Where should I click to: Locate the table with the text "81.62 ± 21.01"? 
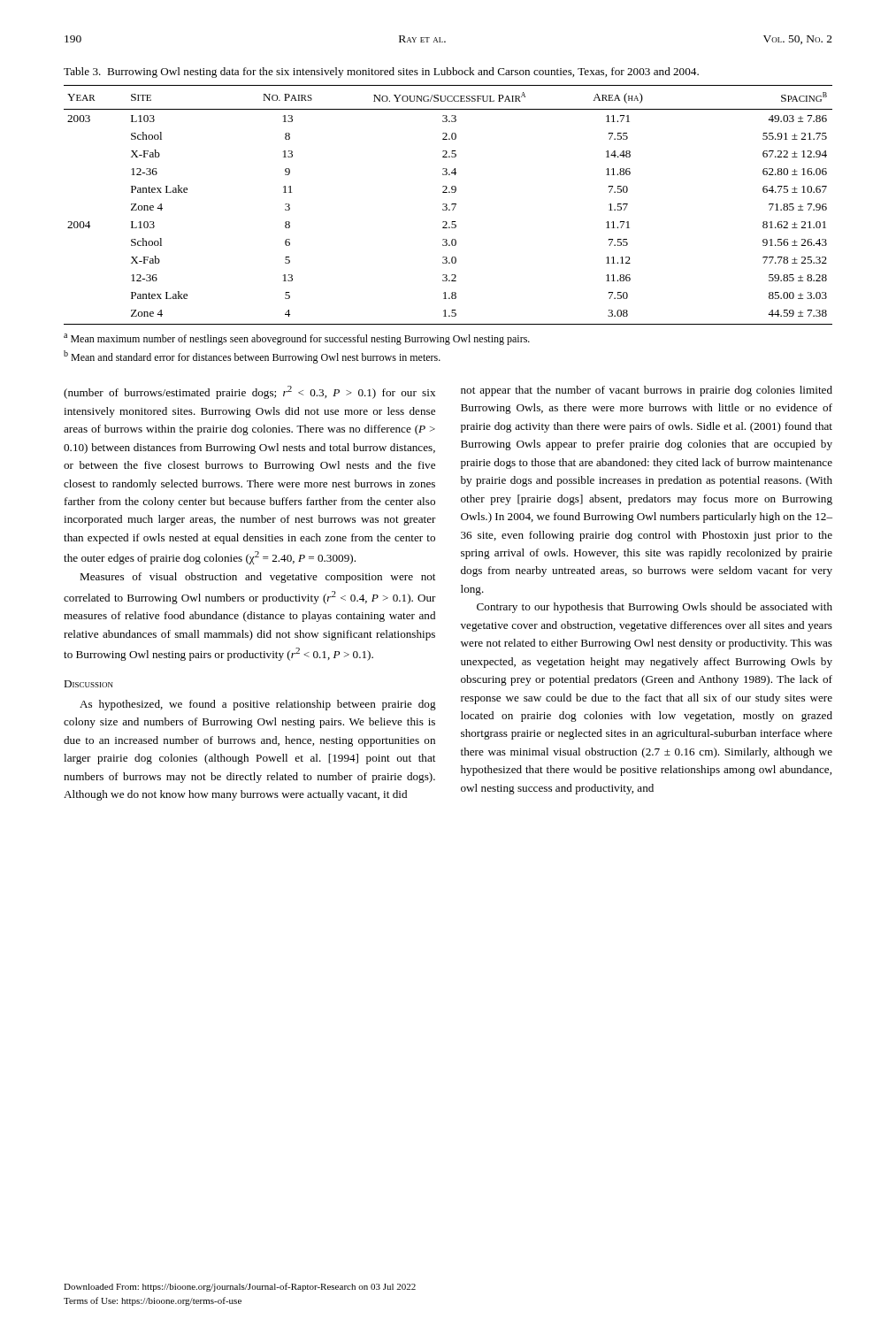point(448,205)
